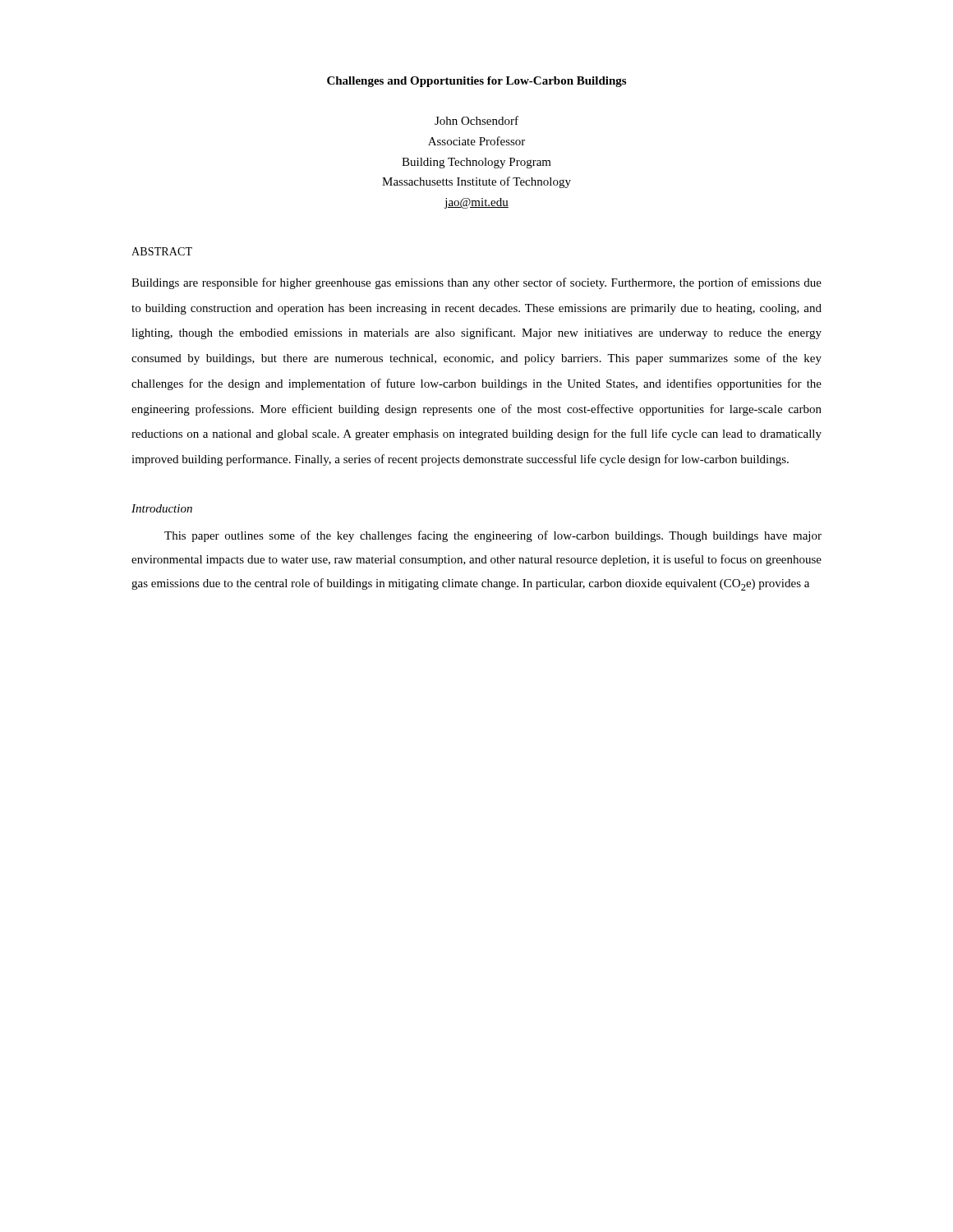The width and height of the screenshot is (953, 1232).
Task: Point to the block beginning "Buildings are responsible"
Action: [476, 371]
